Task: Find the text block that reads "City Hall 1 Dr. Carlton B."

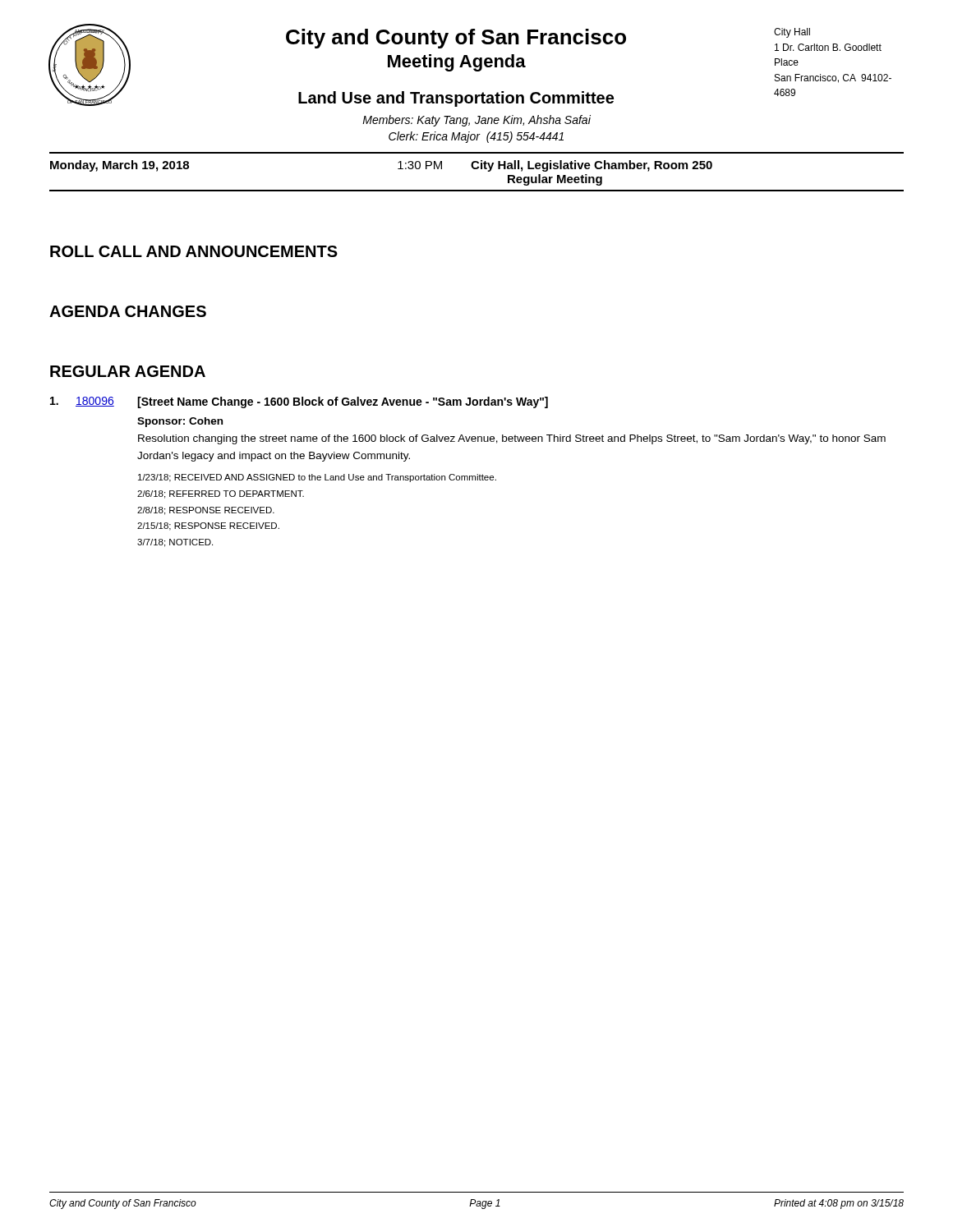Action: [792, 33]
